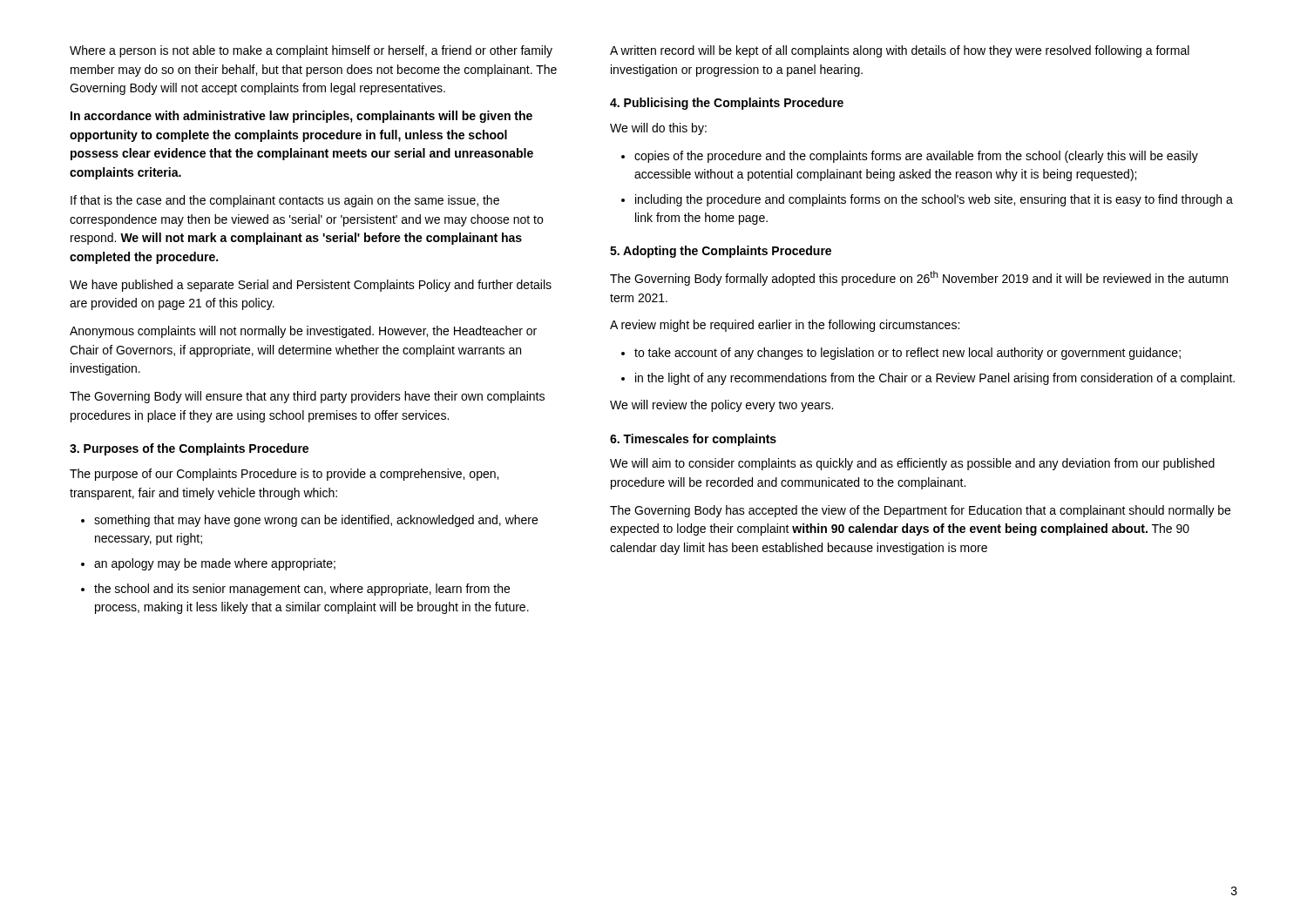
Task: Locate the text block starting "The purpose of"
Action: pos(314,484)
